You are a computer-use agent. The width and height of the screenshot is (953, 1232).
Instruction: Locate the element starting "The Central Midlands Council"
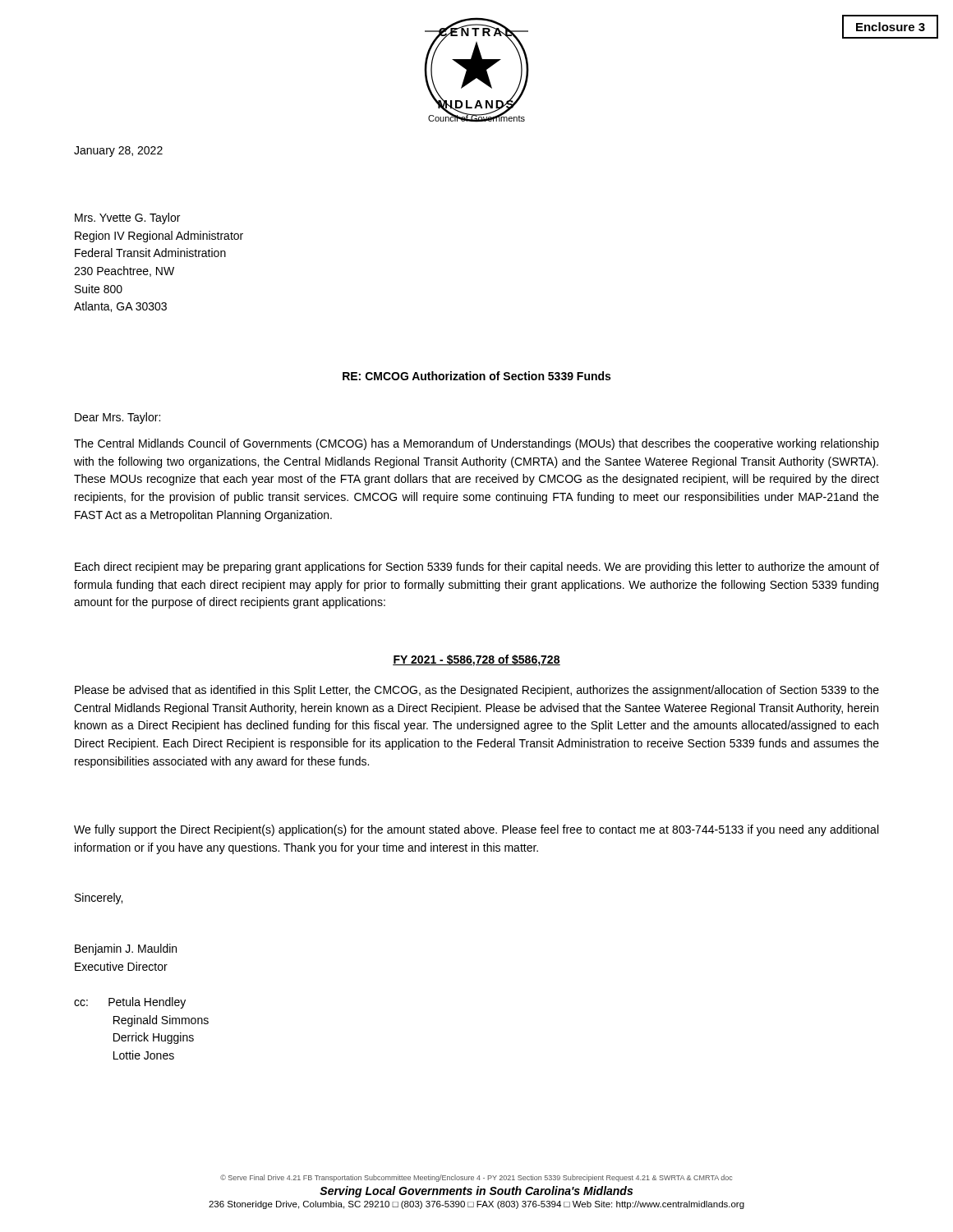[x=476, y=479]
